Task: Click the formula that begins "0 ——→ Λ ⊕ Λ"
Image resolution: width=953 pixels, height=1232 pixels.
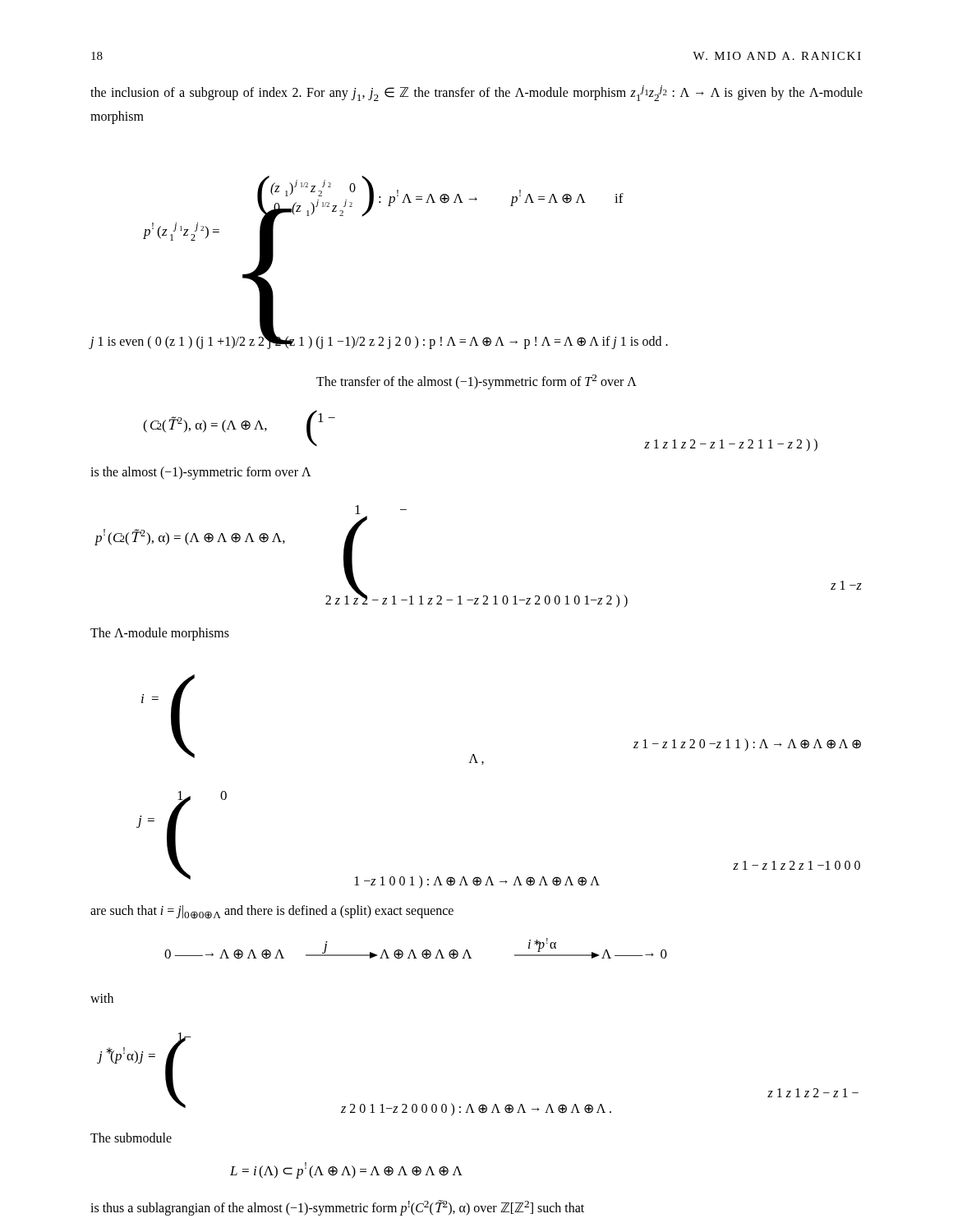Action: click(x=476, y=954)
